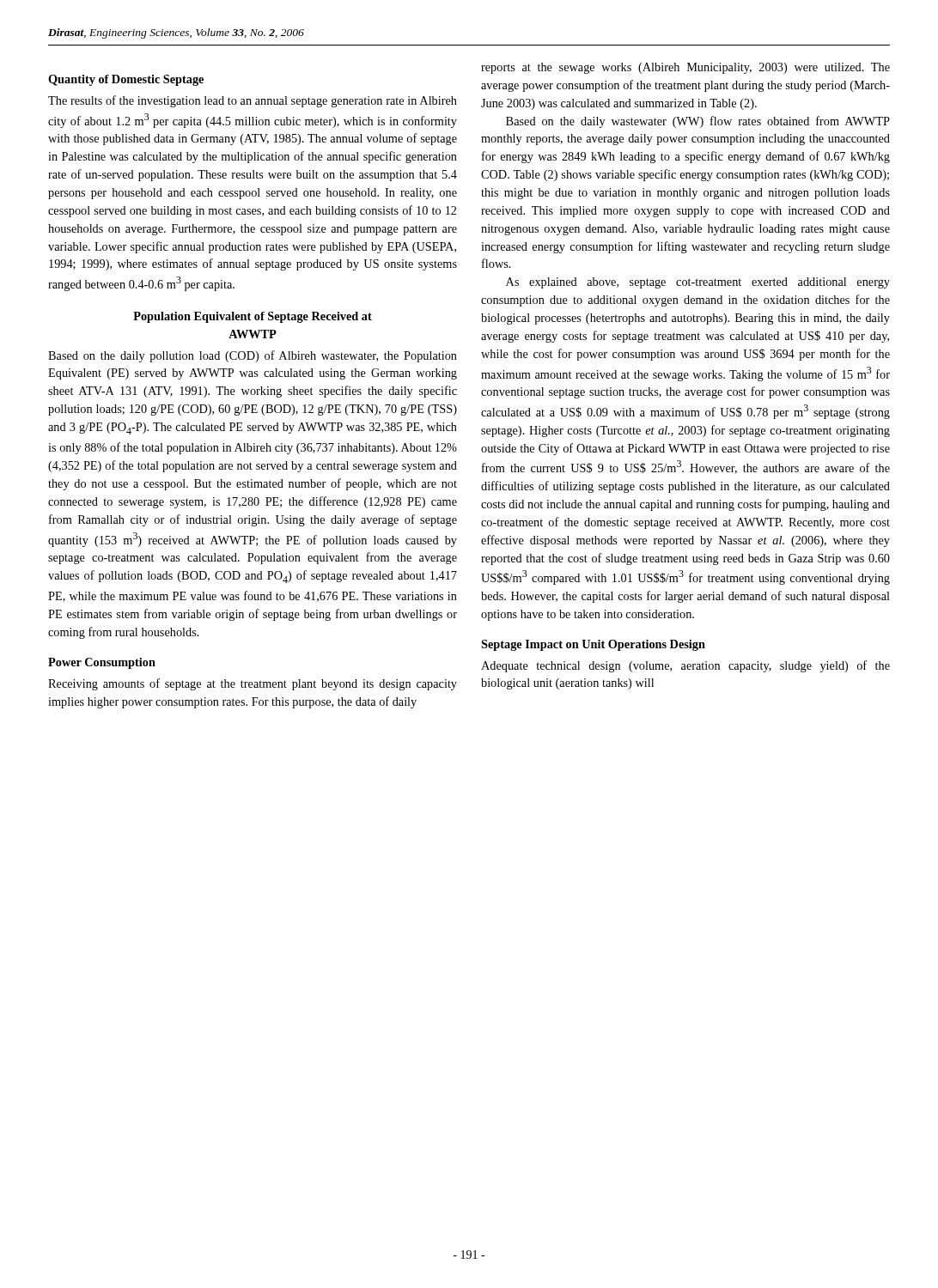Locate the region starting "Power Consumption"

[x=102, y=662]
